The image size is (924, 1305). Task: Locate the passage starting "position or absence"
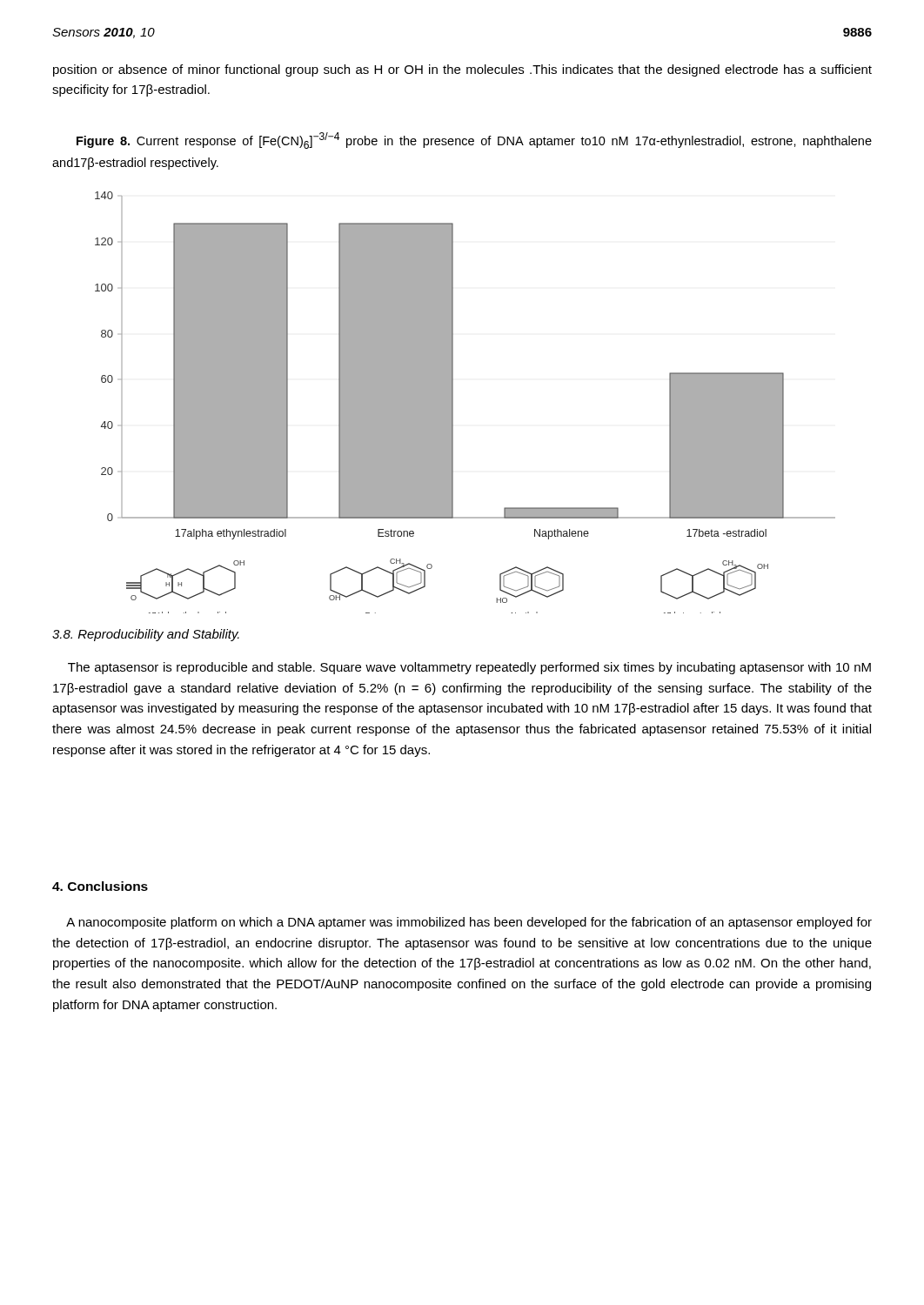(x=462, y=79)
